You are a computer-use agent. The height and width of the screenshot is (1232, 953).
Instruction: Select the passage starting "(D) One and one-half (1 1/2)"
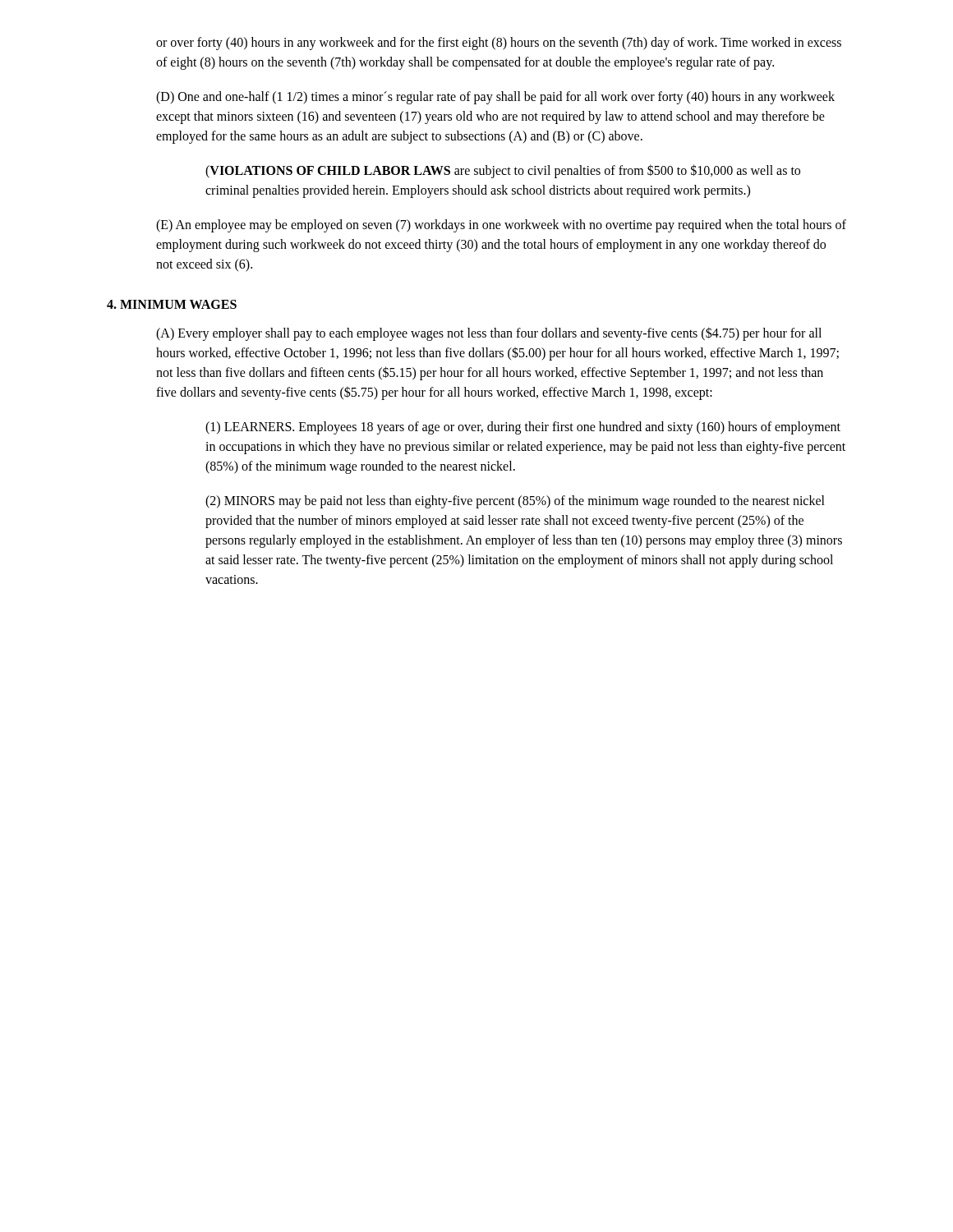tap(495, 116)
